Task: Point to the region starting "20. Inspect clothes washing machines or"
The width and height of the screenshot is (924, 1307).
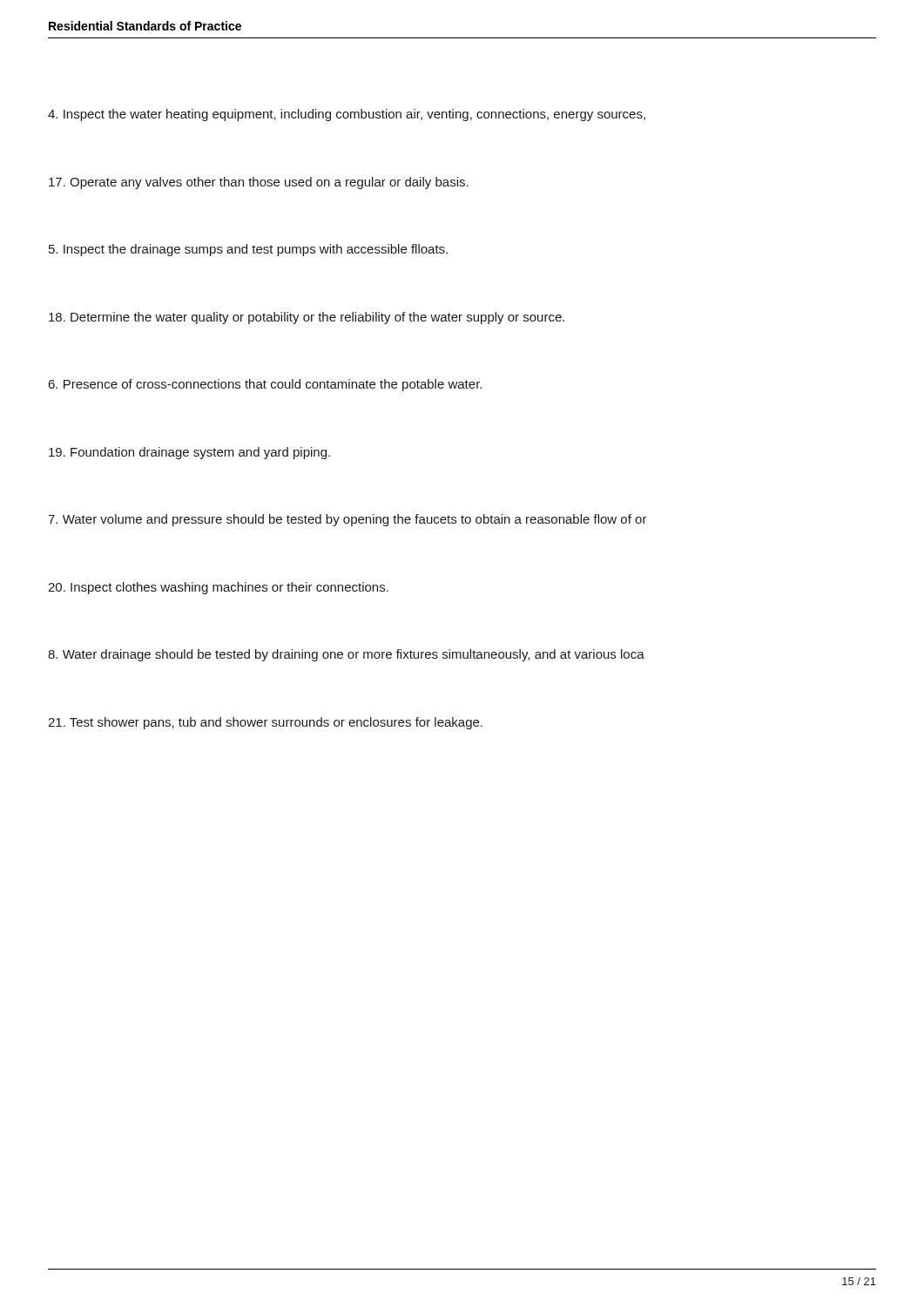Action: coord(219,586)
